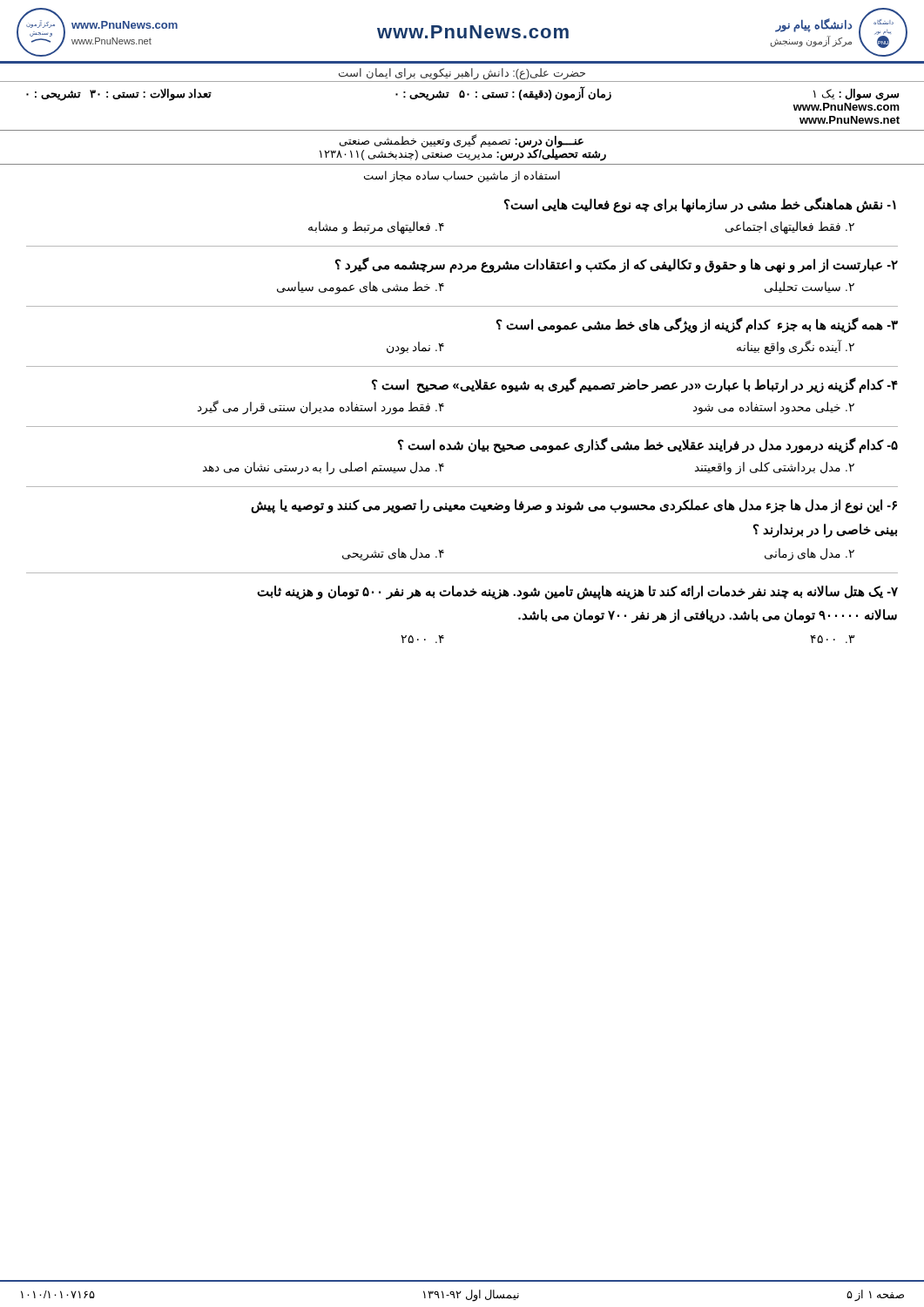
Task: Find the block on this page that starts "عنـــوان درس: تصمیم گیری وتعیین خطمشی صنعتی"
Action: (x=462, y=147)
